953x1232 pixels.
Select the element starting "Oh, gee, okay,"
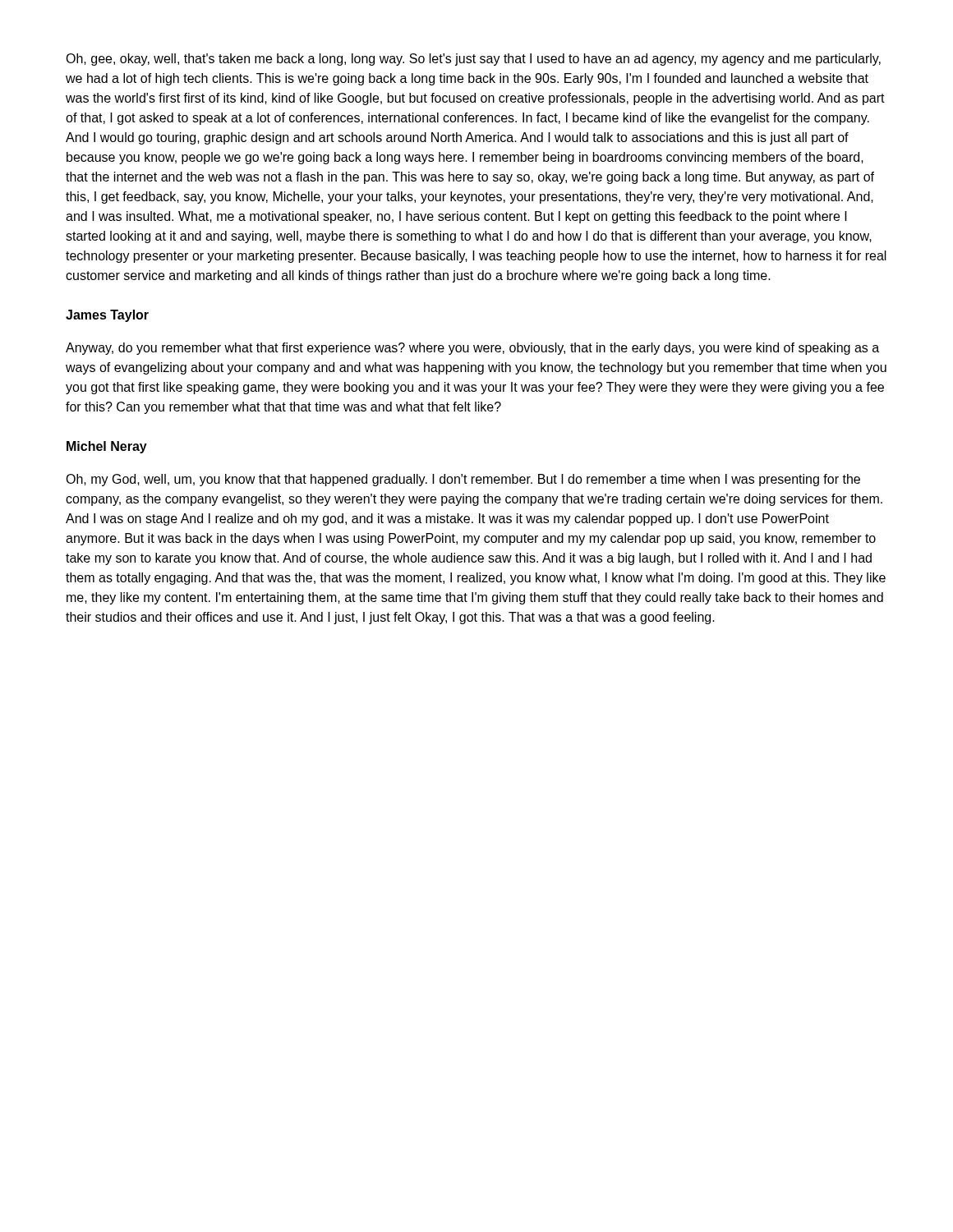476,167
